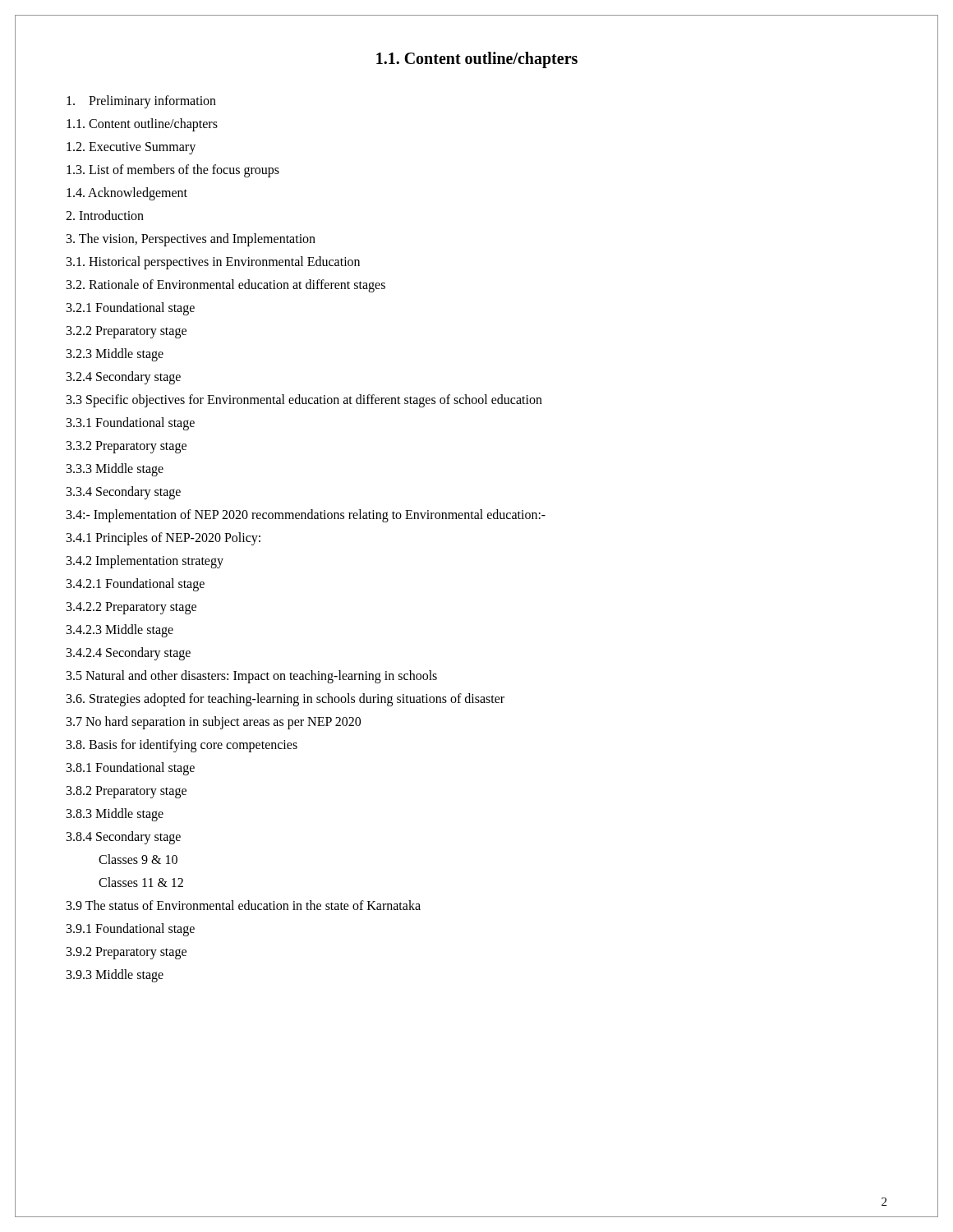Point to "4. Acknowledgement"
Screen dimensions: 1232x953
click(127, 193)
